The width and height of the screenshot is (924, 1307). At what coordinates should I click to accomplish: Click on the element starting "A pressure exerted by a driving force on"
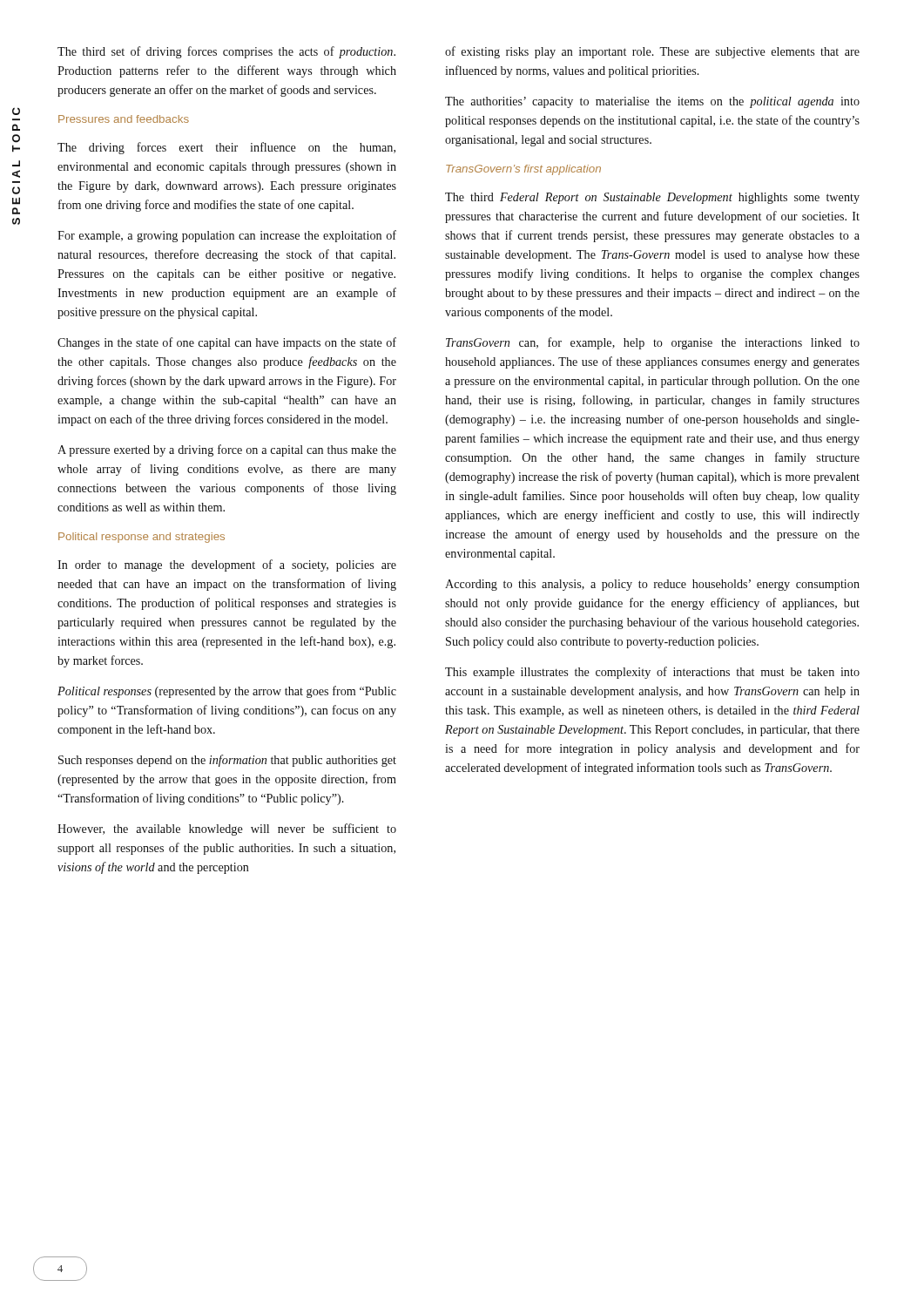pyautogui.click(x=227, y=478)
